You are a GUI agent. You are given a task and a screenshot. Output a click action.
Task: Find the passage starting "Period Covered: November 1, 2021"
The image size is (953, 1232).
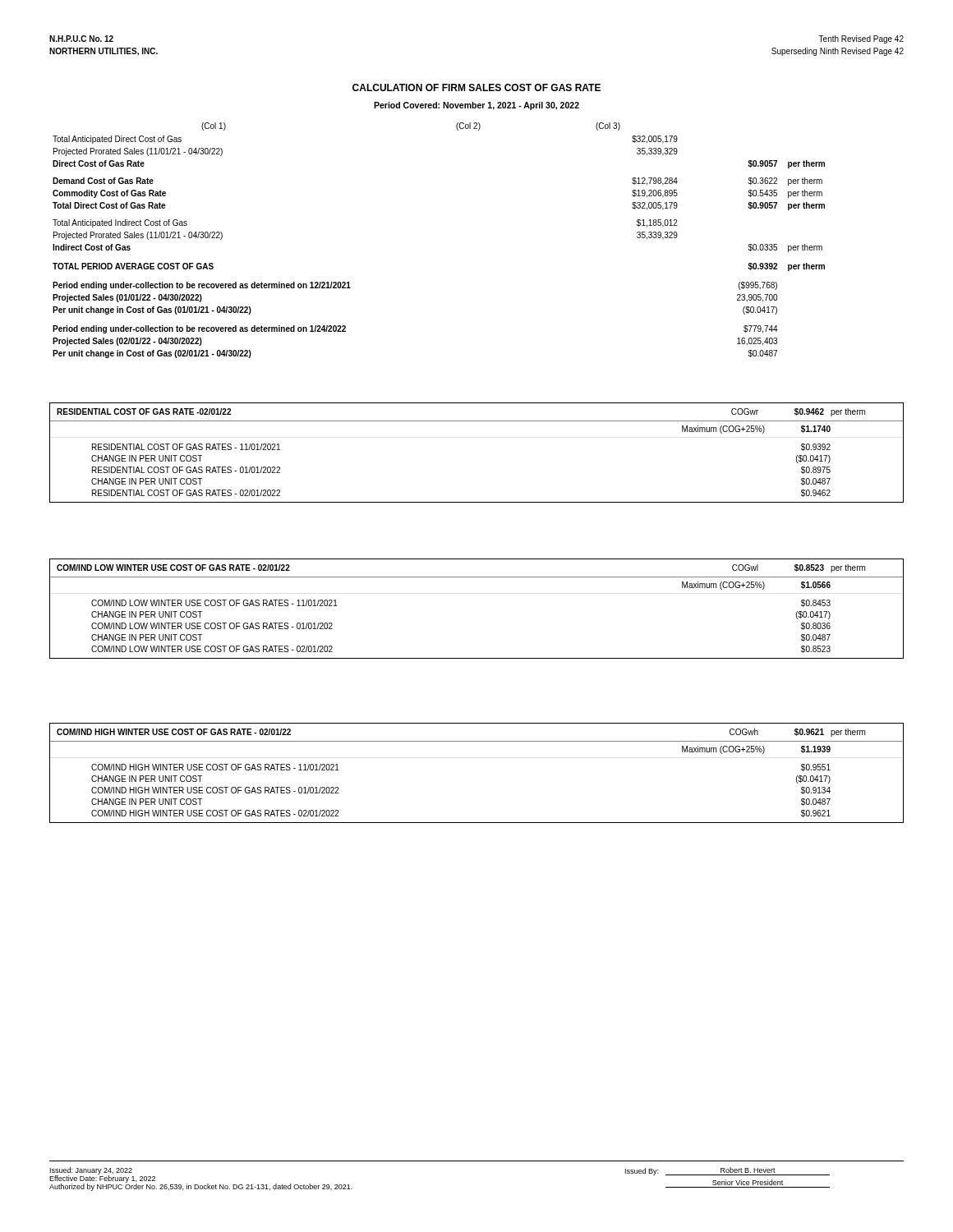[476, 105]
